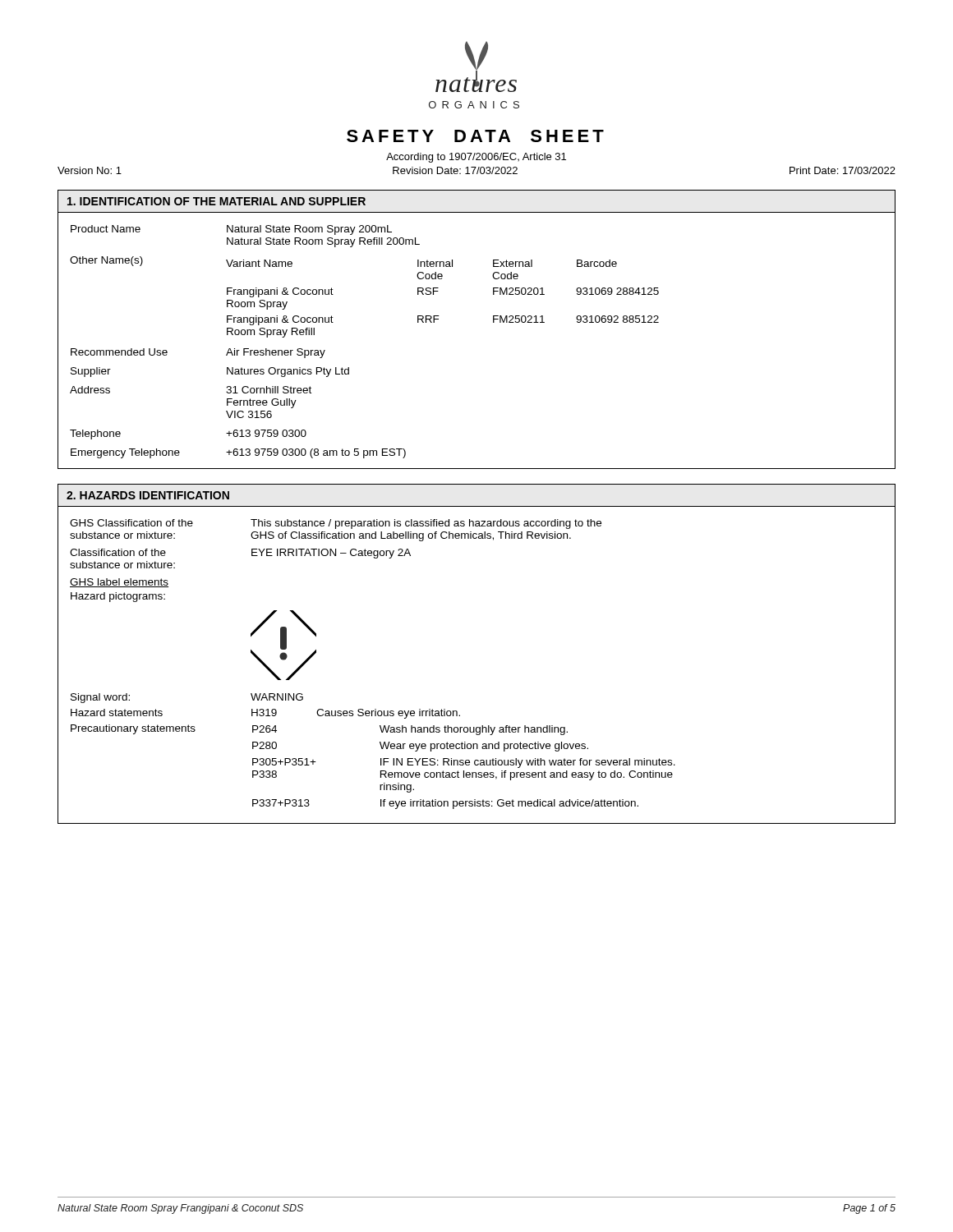Locate the illustration
The width and height of the screenshot is (953, 1232).
[567, 646]
